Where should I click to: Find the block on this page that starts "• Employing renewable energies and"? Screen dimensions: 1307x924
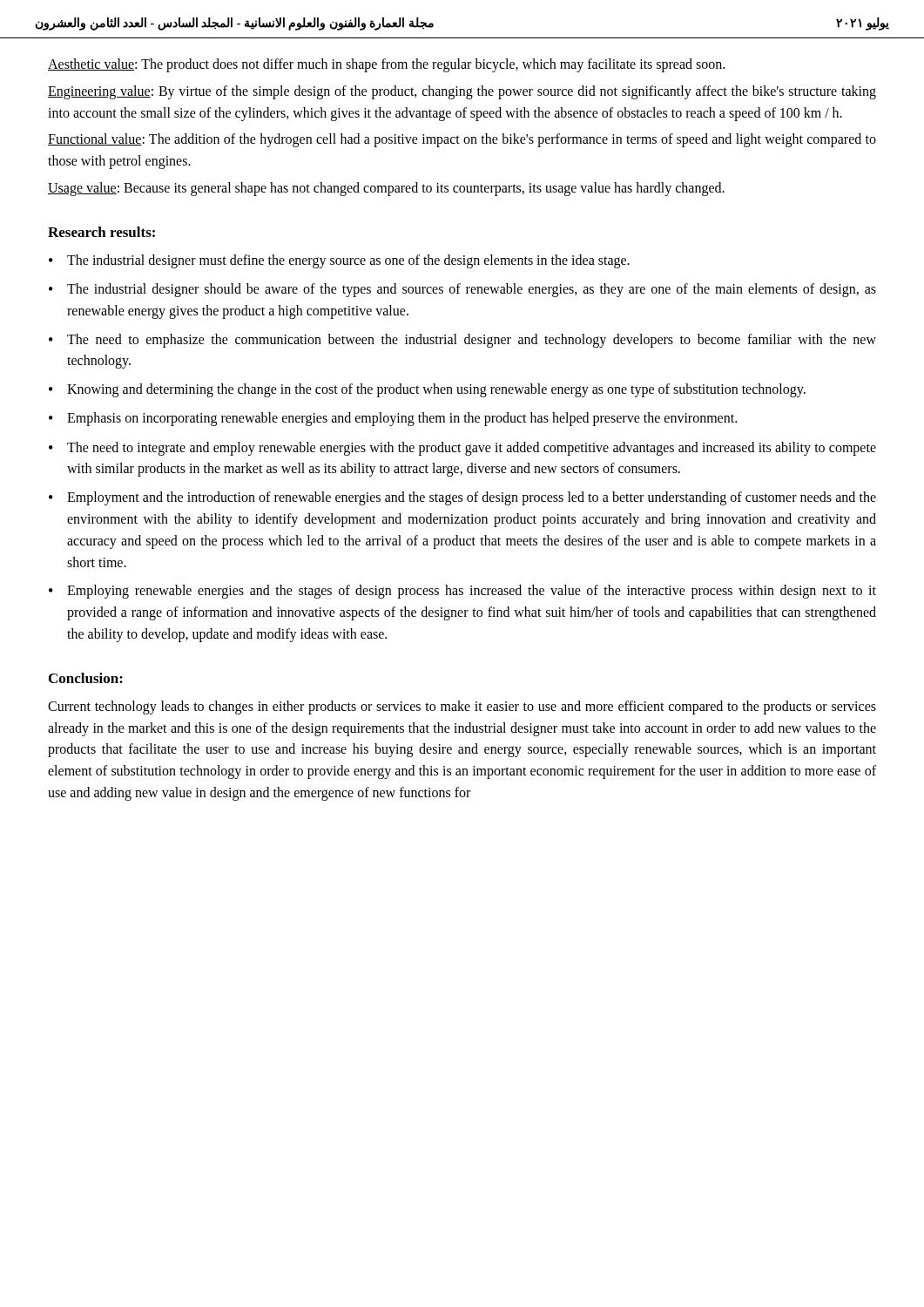point(462,613)
